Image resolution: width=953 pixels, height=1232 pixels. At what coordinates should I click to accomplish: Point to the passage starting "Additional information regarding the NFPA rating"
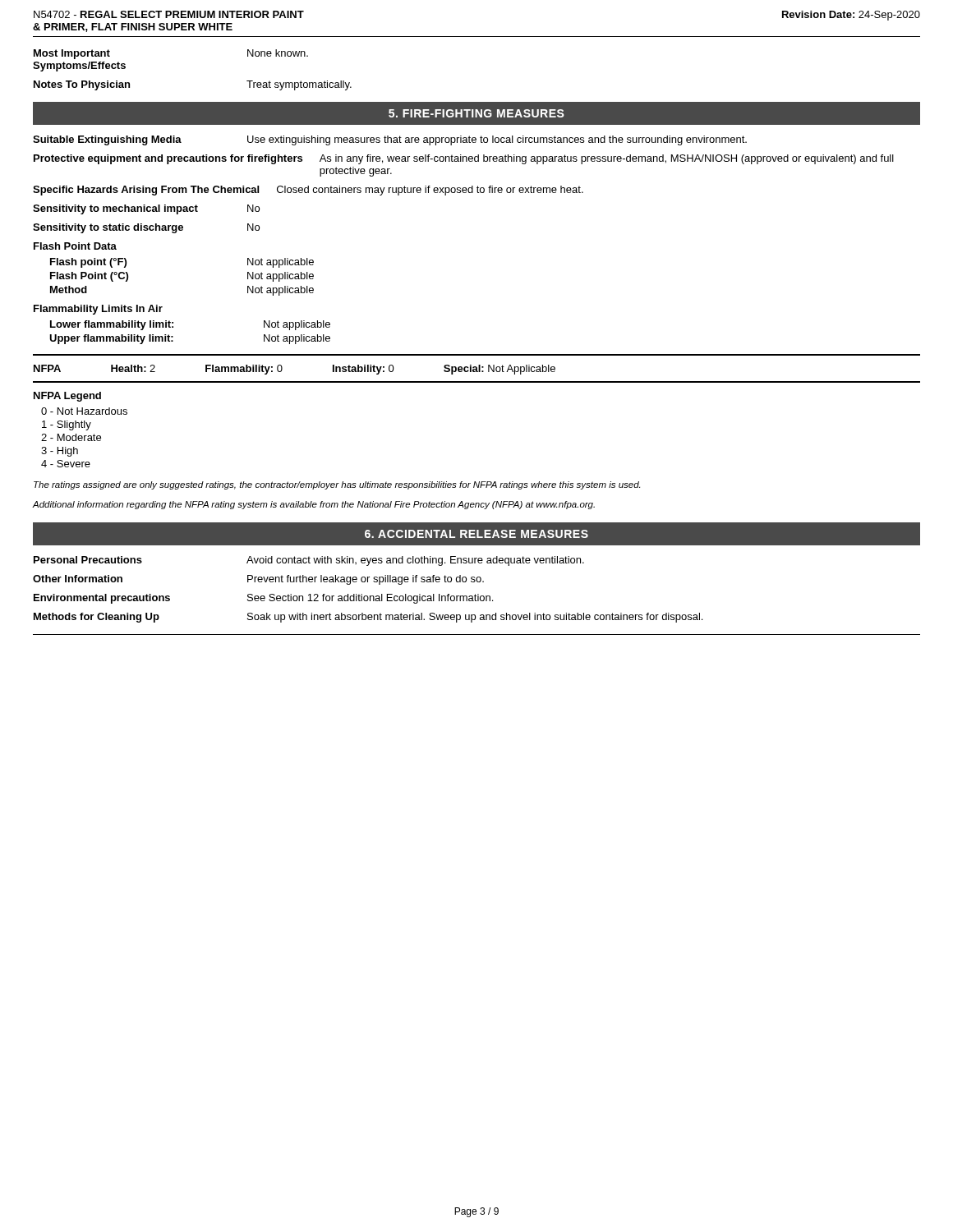(314, 504)
